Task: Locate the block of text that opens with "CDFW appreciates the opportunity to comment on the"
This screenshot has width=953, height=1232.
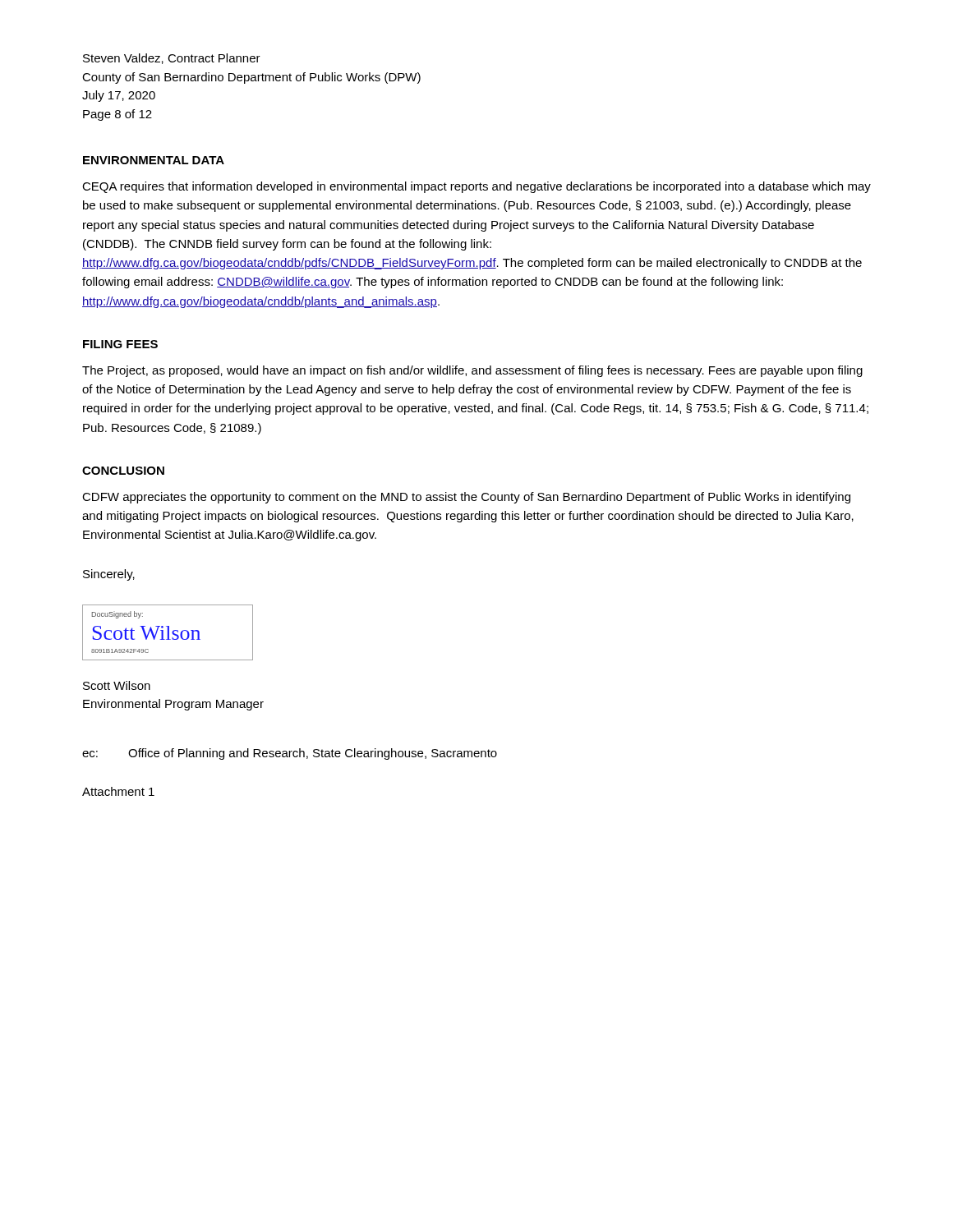Action: (x=468, y=515)
